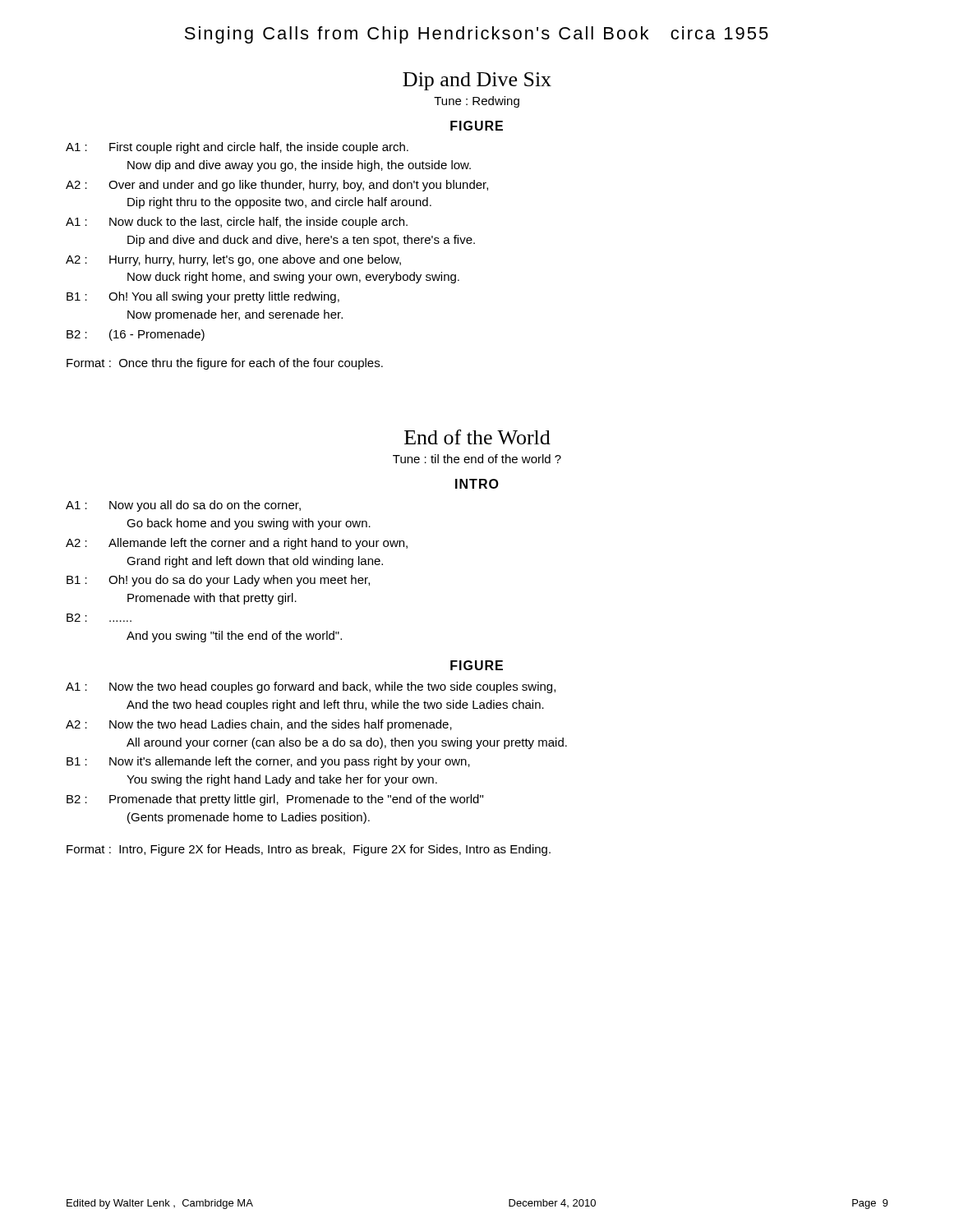Viewport: 954px width, 1232px height.
Task: Find the text block starting "Tune : til the end"
Action: [477, 459]
